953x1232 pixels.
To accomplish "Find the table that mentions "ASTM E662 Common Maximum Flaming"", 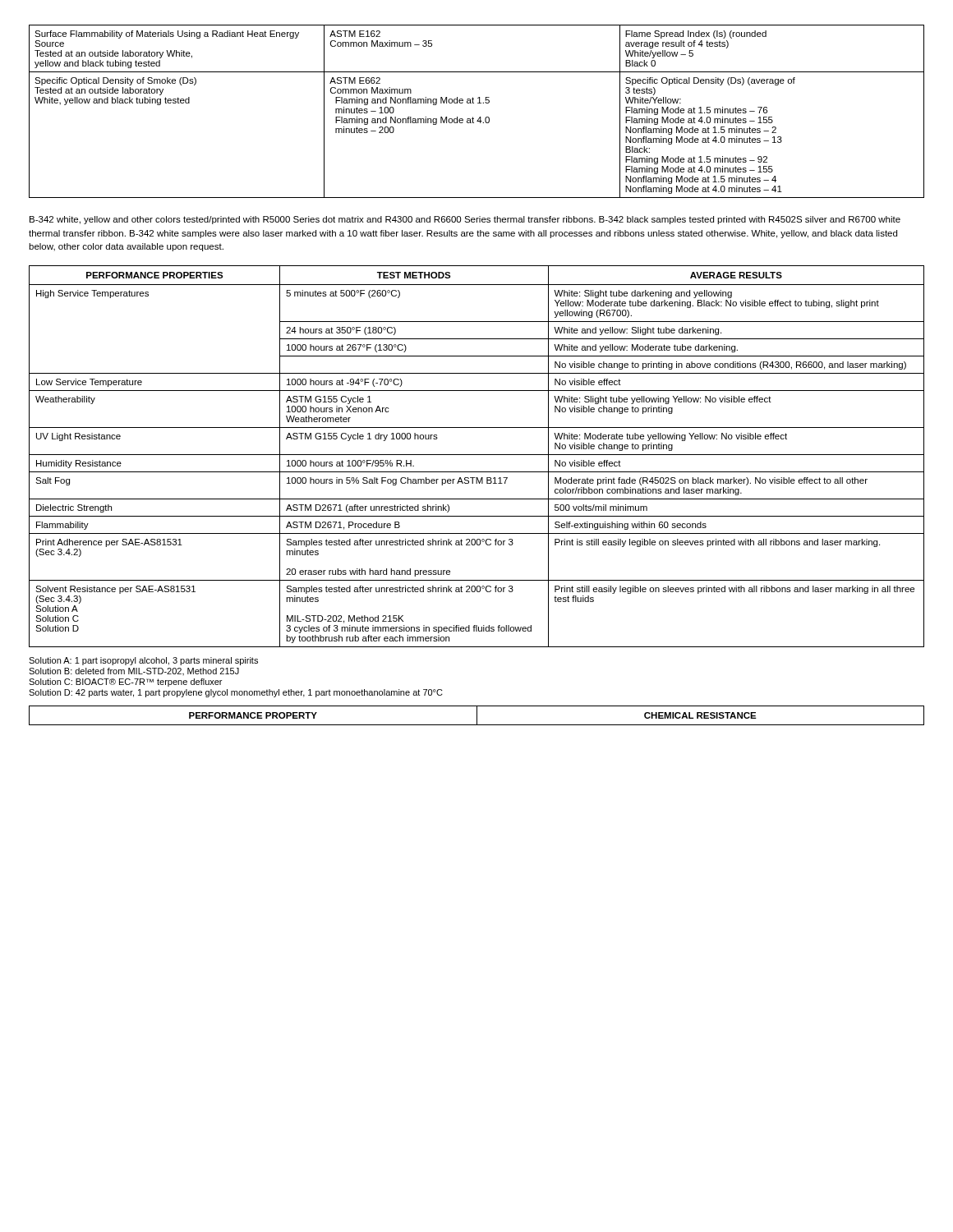I will click(476, 111).
